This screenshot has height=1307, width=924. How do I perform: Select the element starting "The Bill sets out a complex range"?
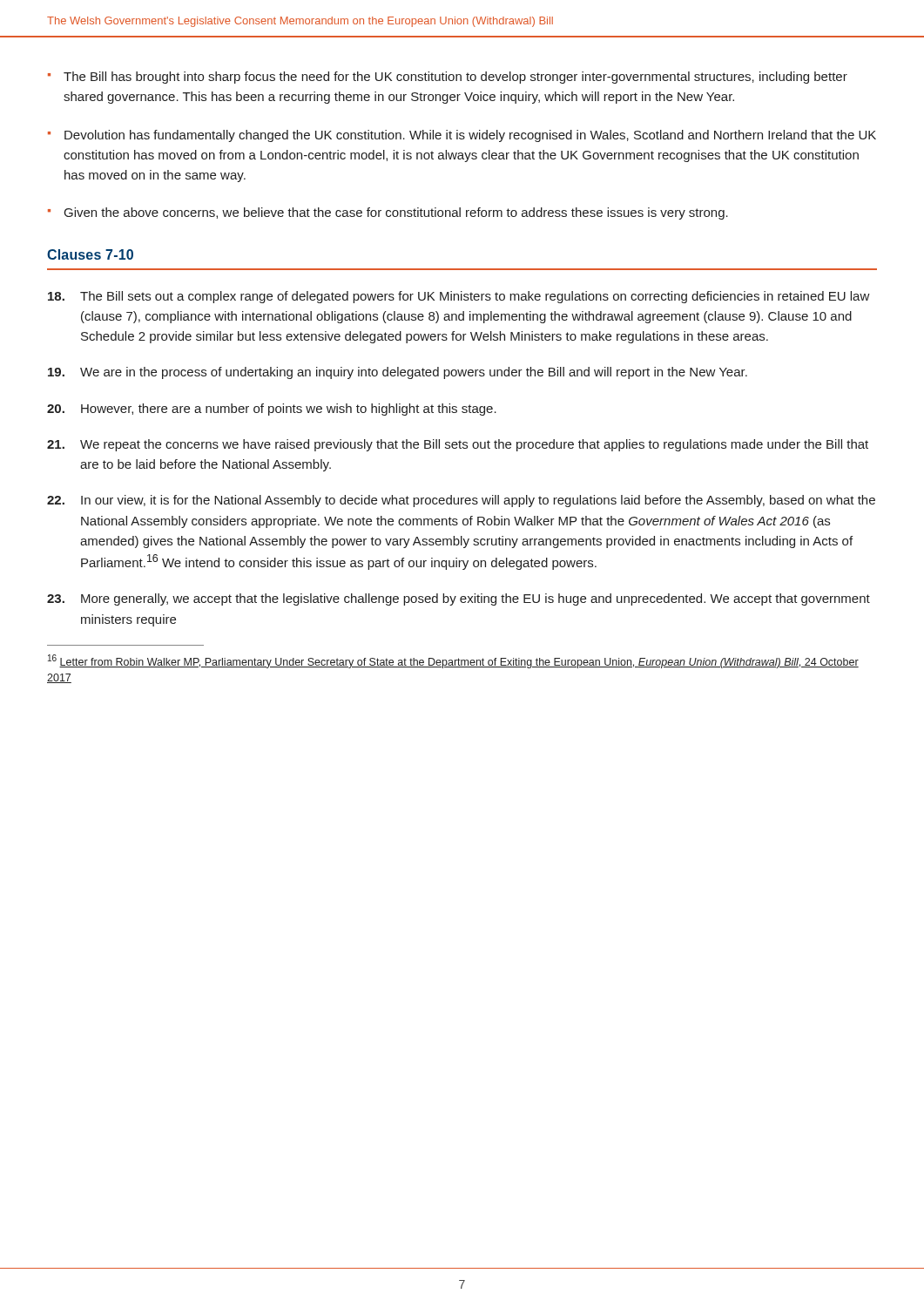click(x=462, y=316)
